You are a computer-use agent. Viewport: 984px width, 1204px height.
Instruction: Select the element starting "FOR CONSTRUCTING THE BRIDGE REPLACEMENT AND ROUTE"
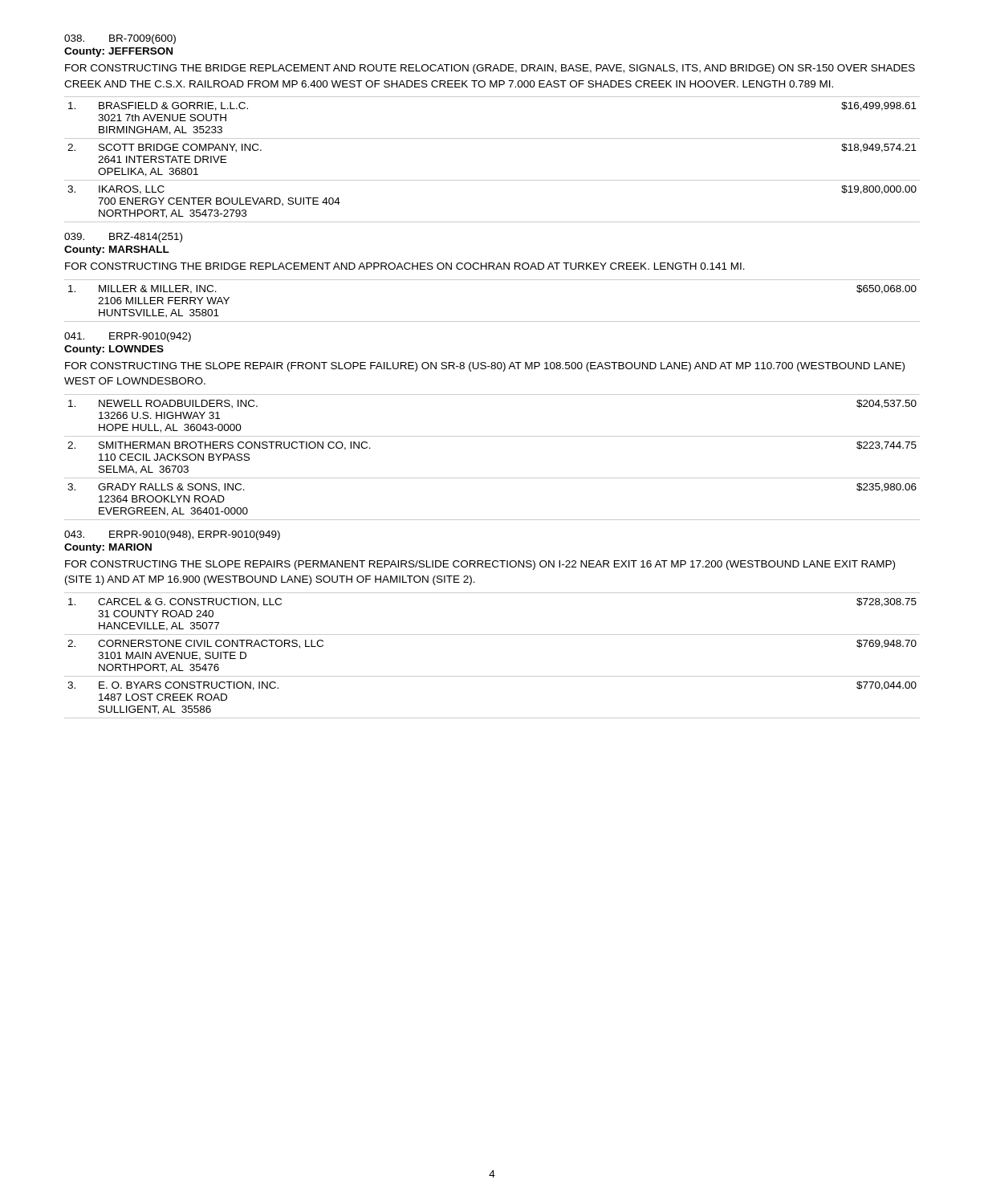490,76
